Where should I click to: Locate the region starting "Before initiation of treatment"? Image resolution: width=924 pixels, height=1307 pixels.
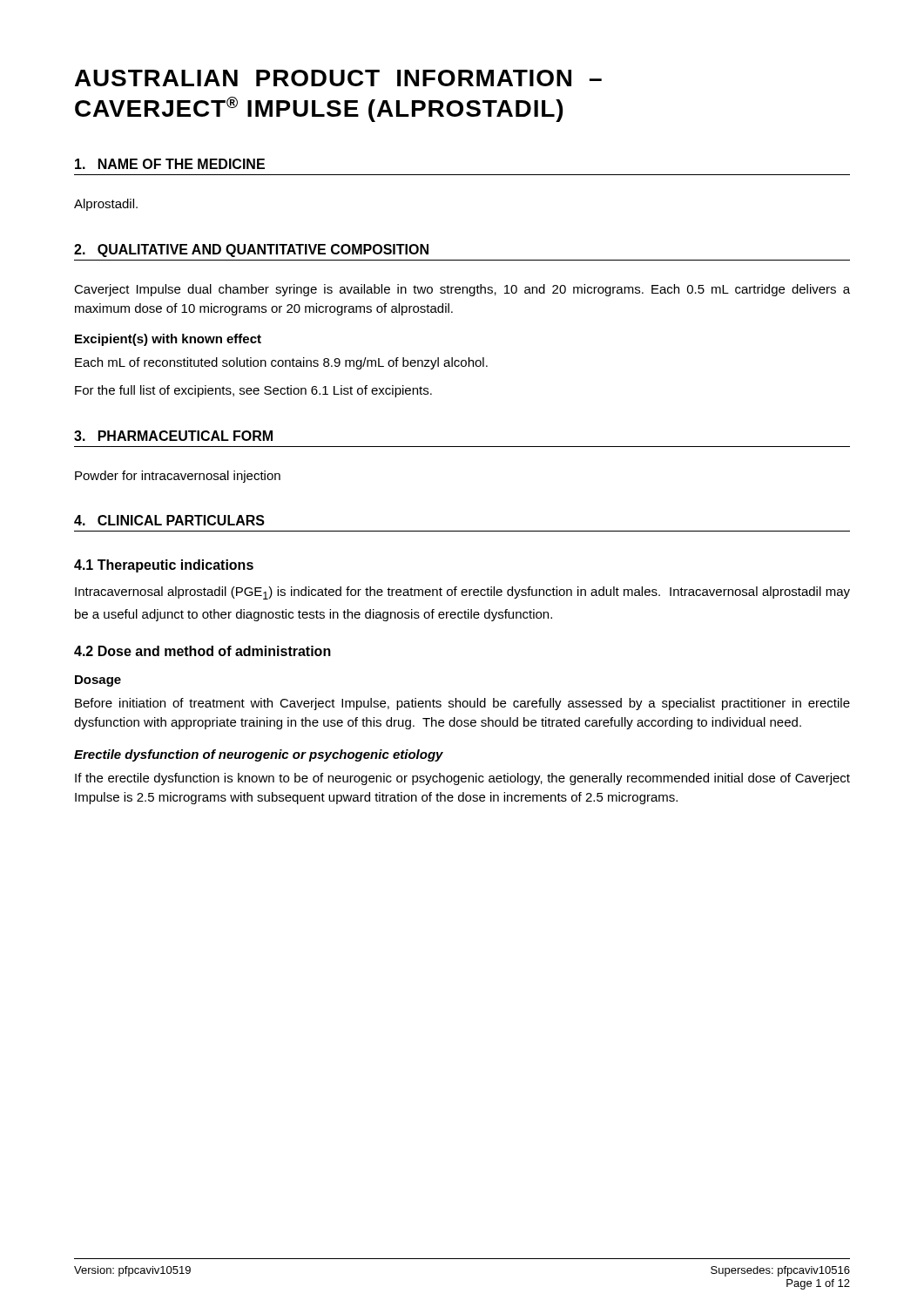click(x=462, y=712)
